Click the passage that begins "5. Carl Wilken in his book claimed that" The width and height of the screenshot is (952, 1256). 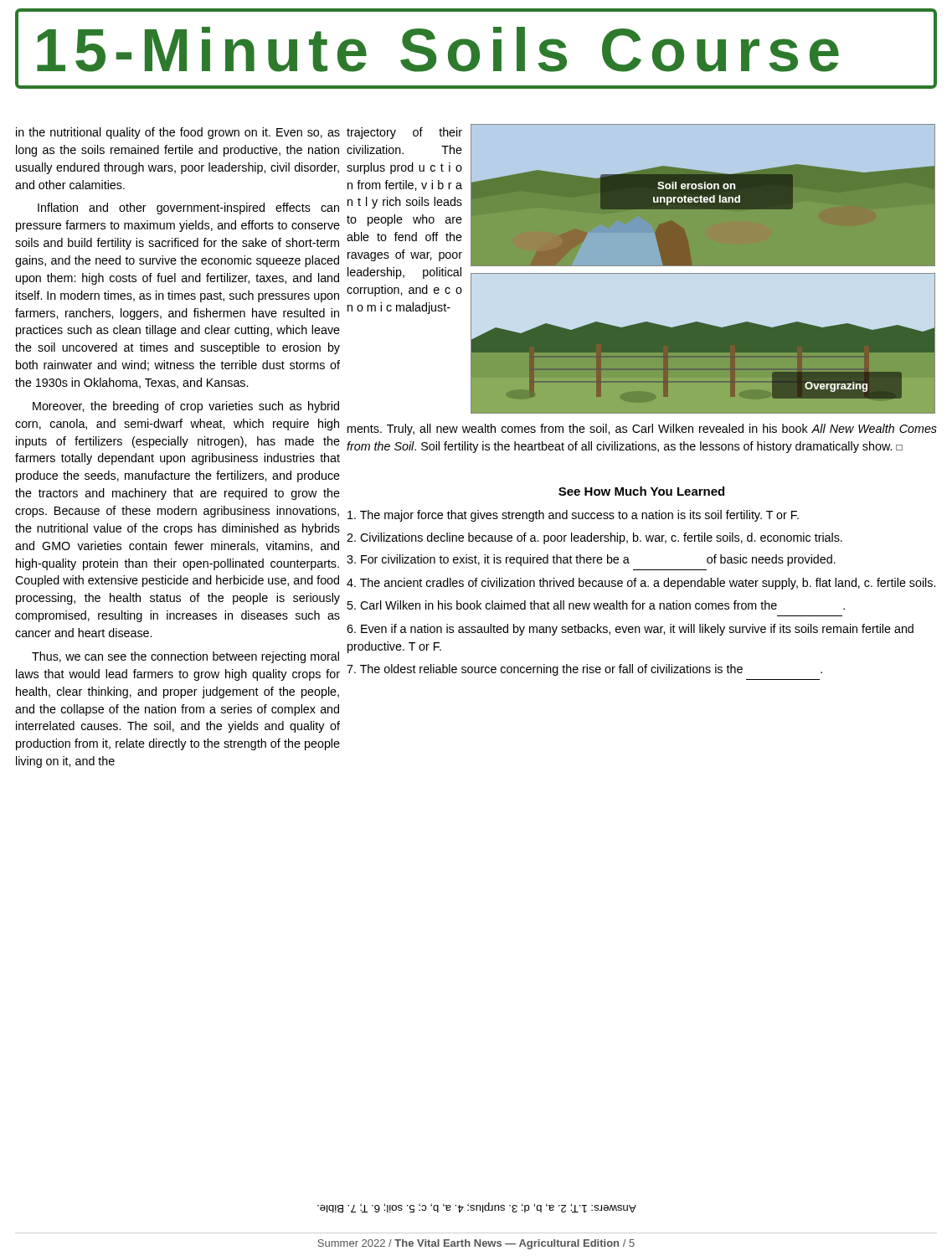596,606
